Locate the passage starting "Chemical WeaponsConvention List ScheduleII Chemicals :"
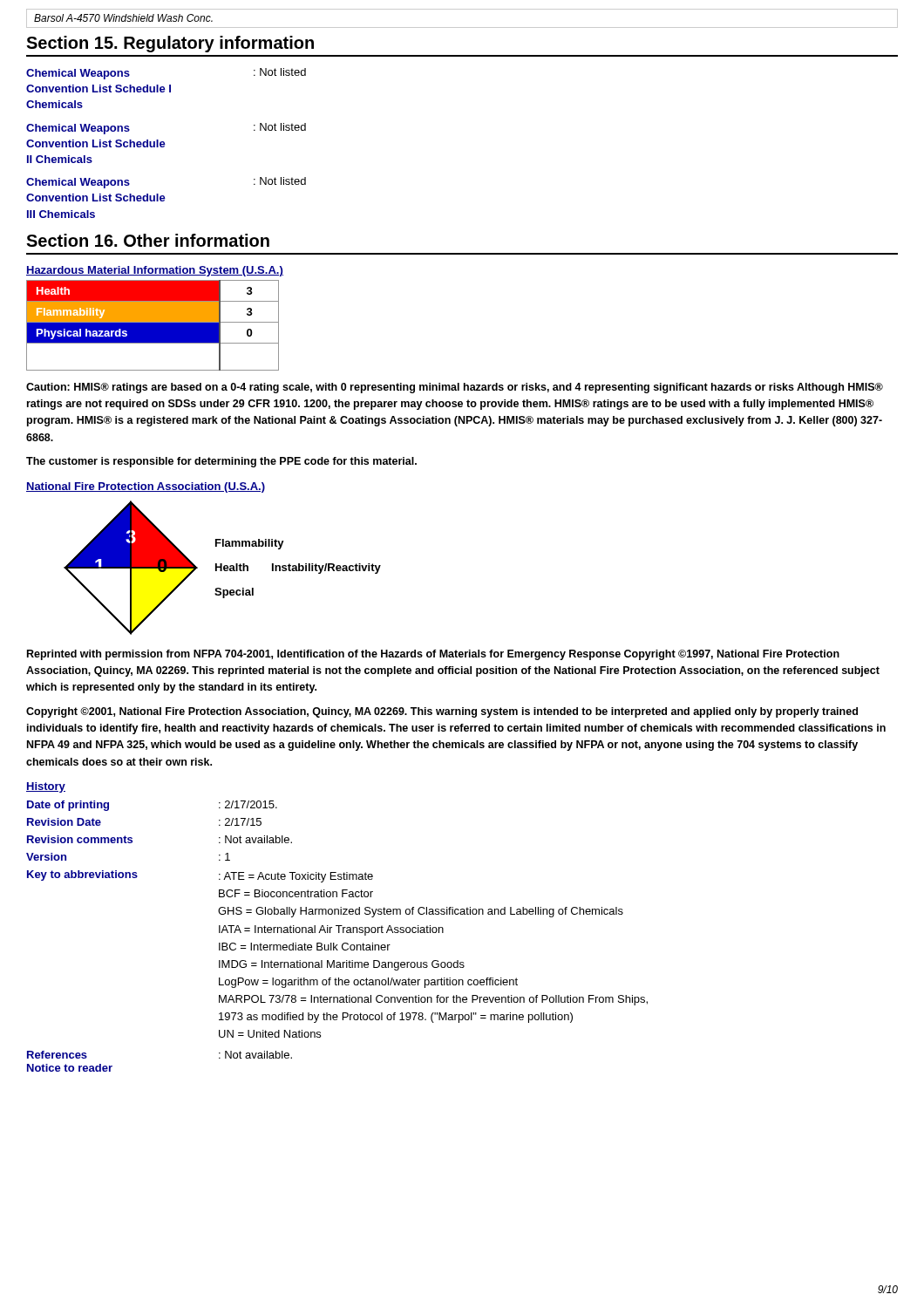This screenshot has width=924, height=1308. pos(166,144)
